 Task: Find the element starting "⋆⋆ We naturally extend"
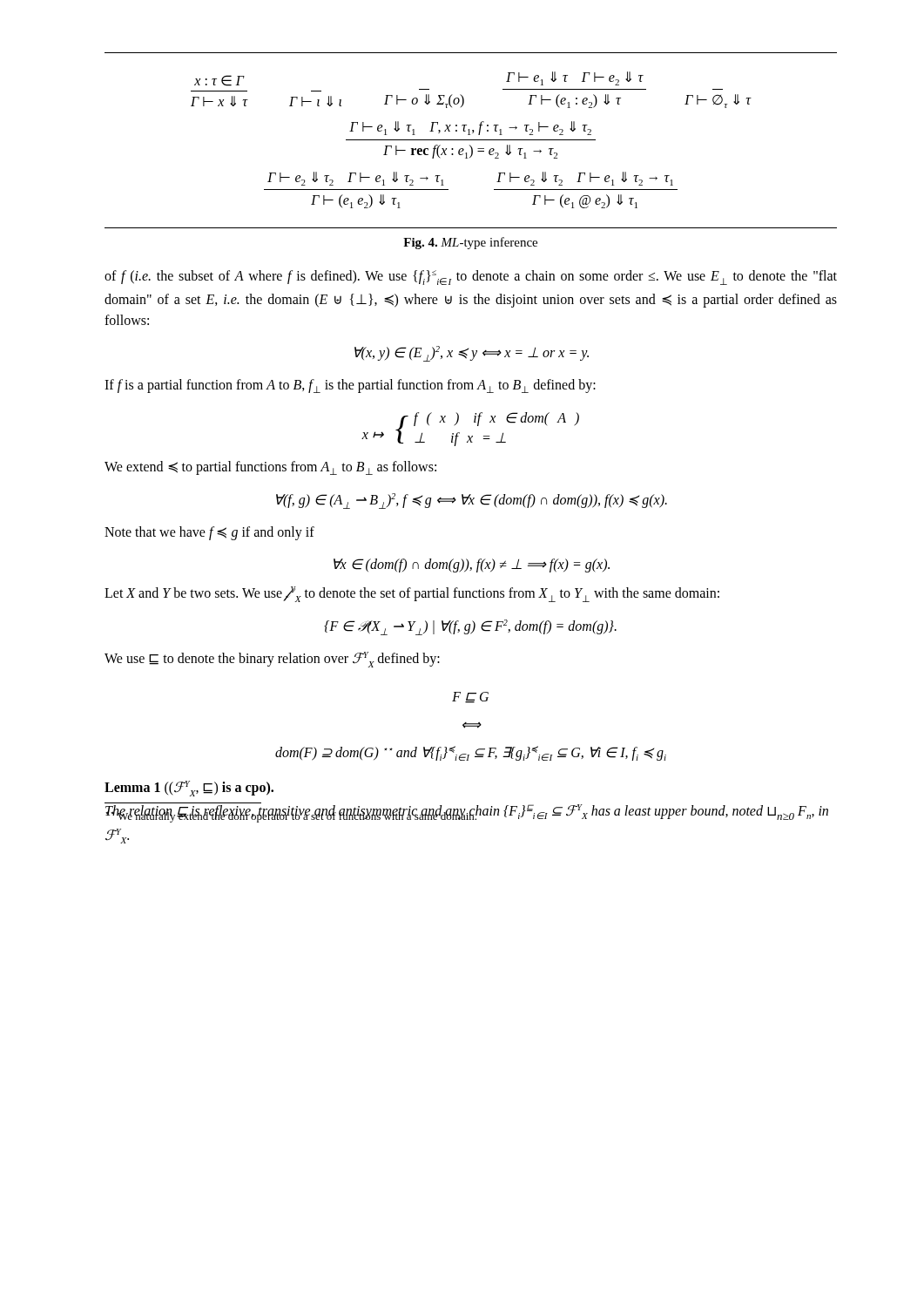pos(291,815)
